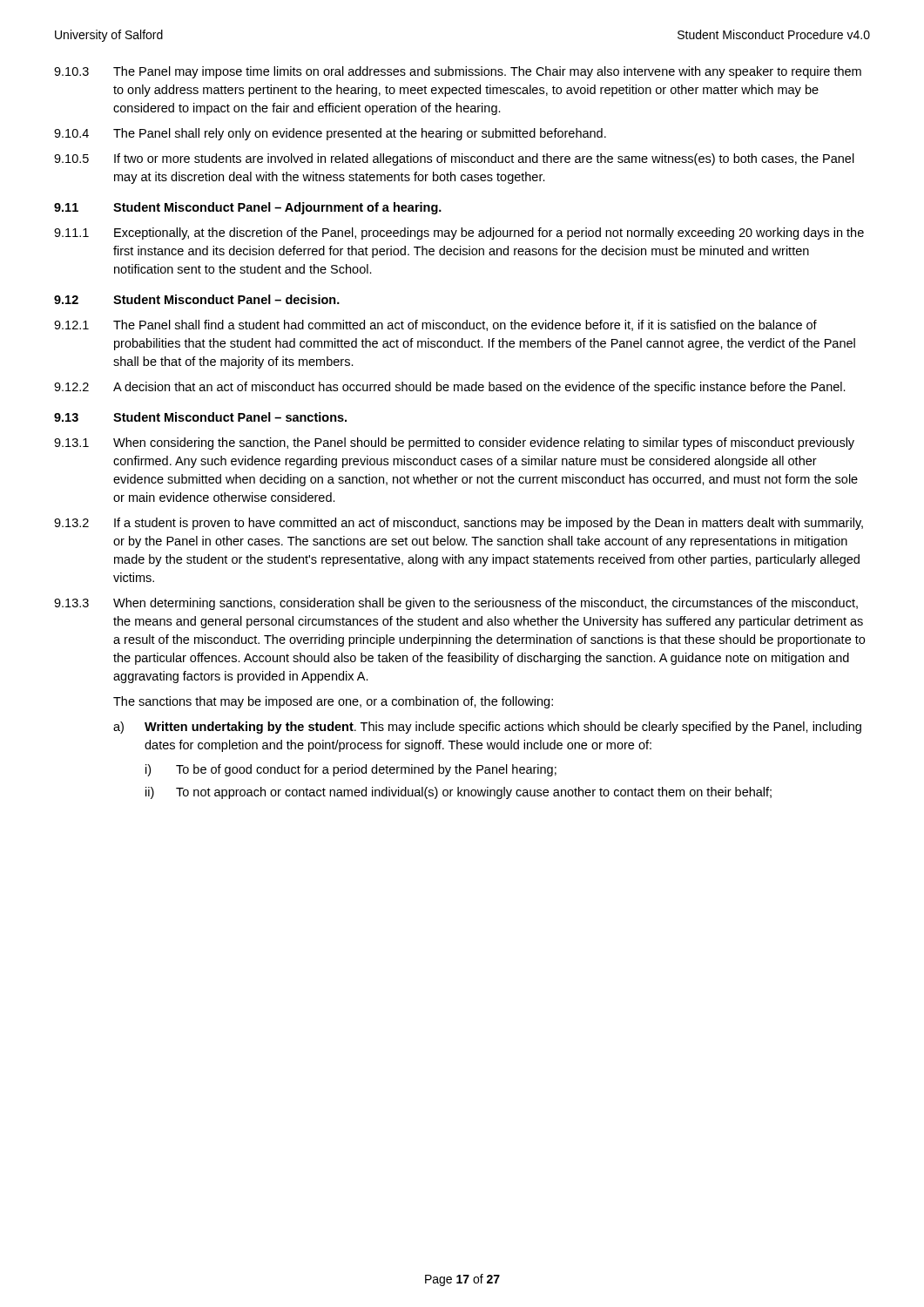Screen dimensions: 1307x924
Task: Locate the block of text that opens with "10.5 If two"
Action: pyautogui.click(x=462, y=168)
